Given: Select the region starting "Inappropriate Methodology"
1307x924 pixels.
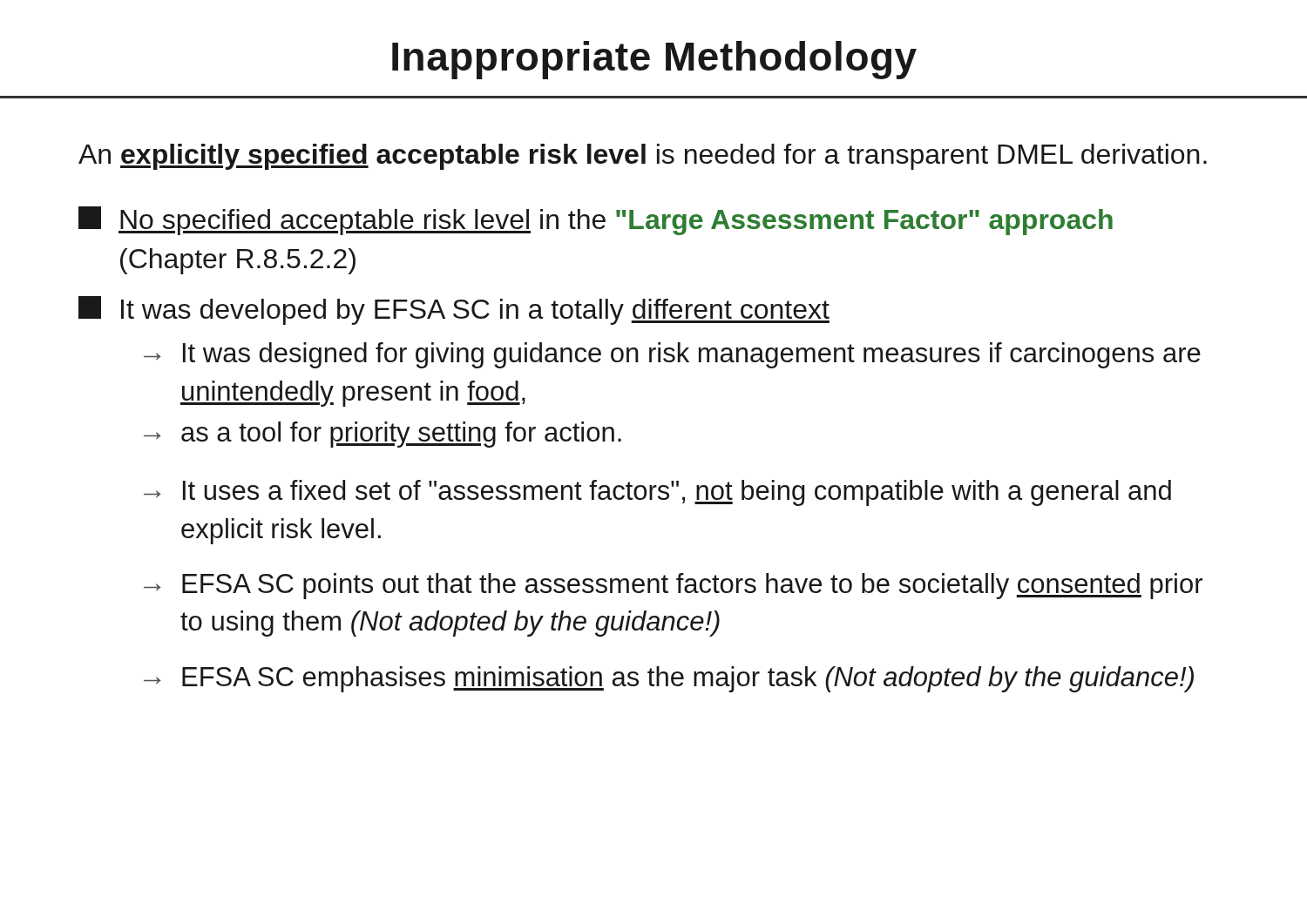Looking at the screenshot, I should 654,57.
